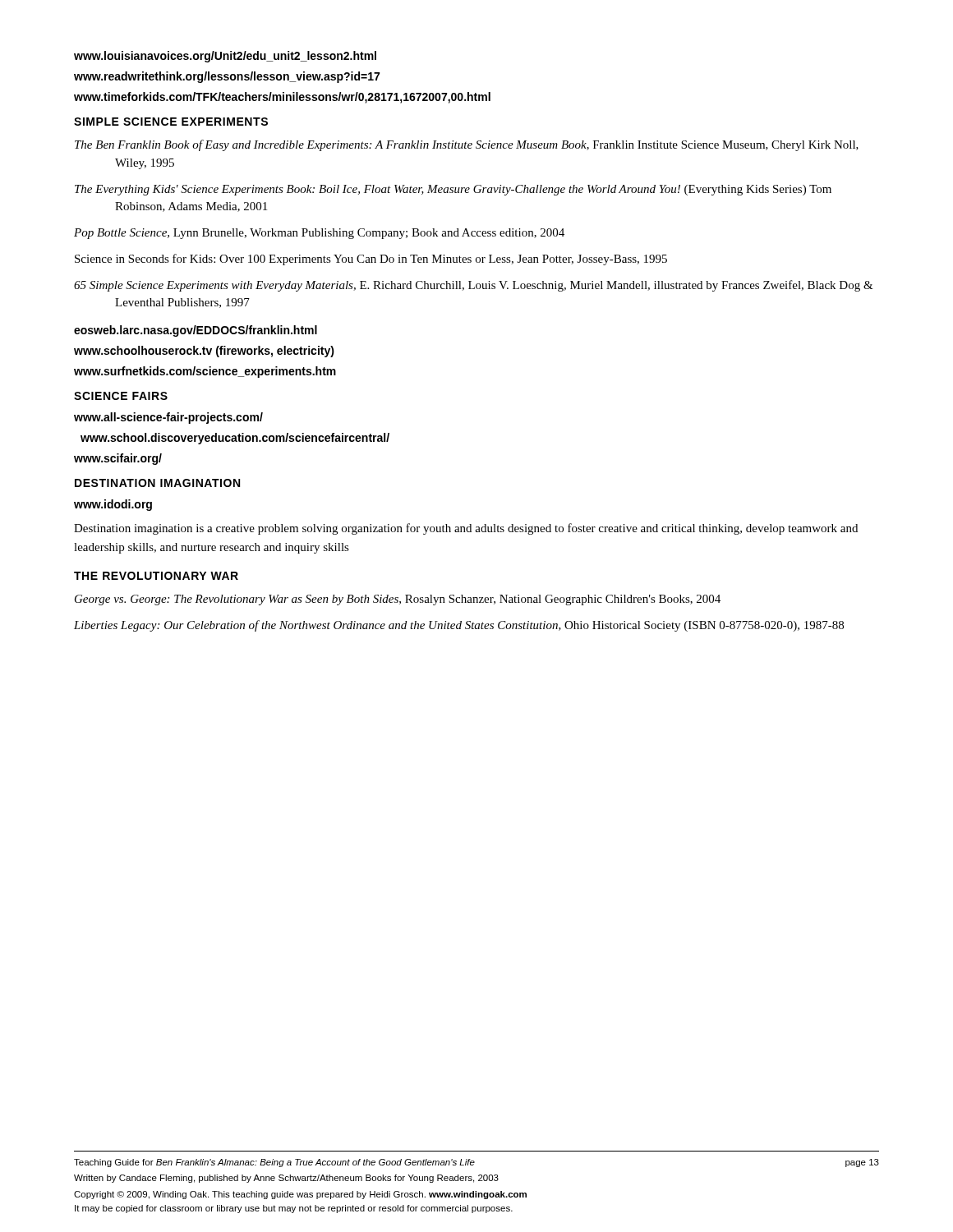Find the text block starting "George vs. George: The Revolutionary War"
The image size is (953, 1232).
point(397,599)
